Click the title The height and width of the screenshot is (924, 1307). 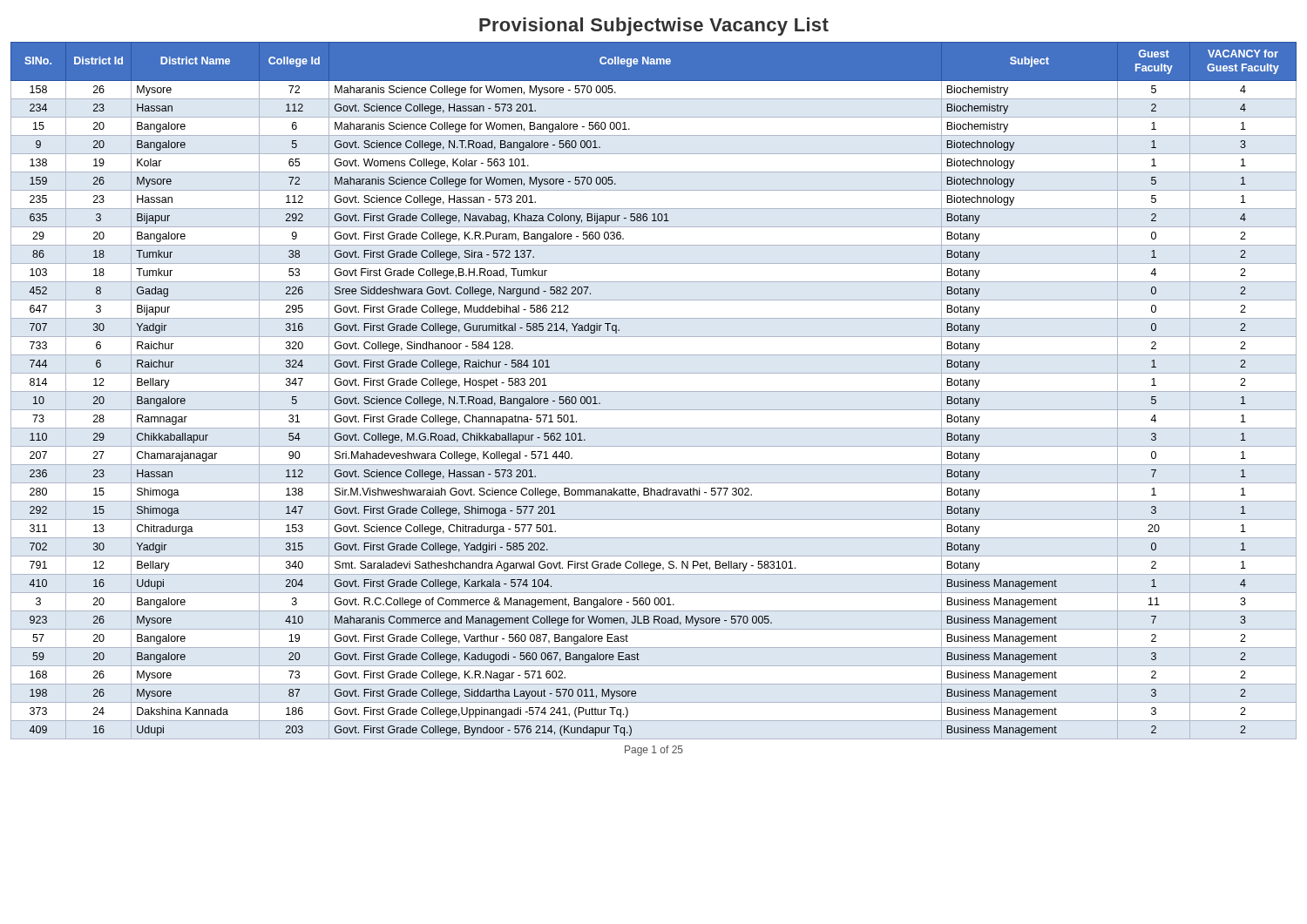pyautogui.click(x=654, y=25)
